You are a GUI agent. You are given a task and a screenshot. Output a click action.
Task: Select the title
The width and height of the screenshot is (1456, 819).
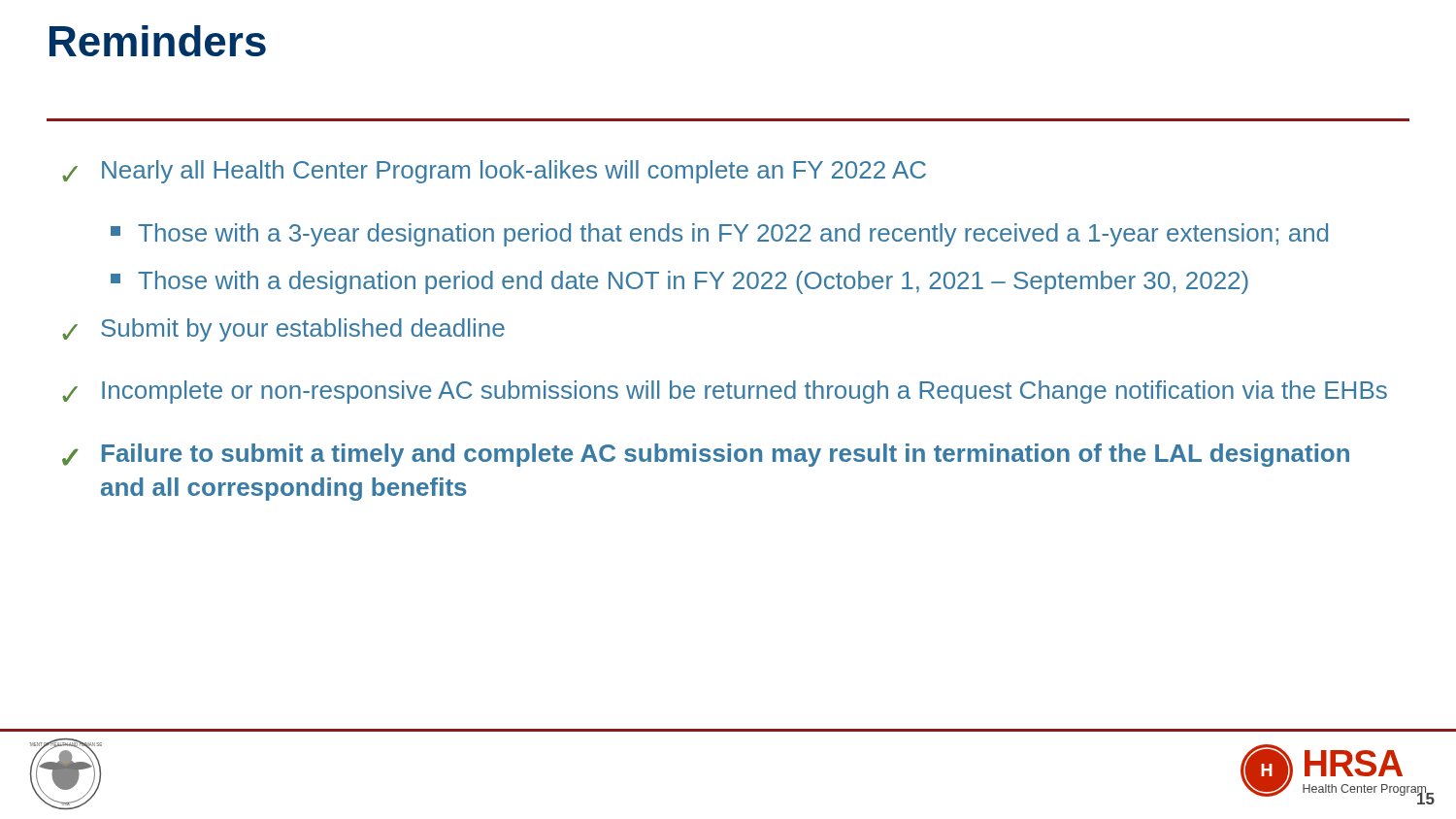(157, 41)
